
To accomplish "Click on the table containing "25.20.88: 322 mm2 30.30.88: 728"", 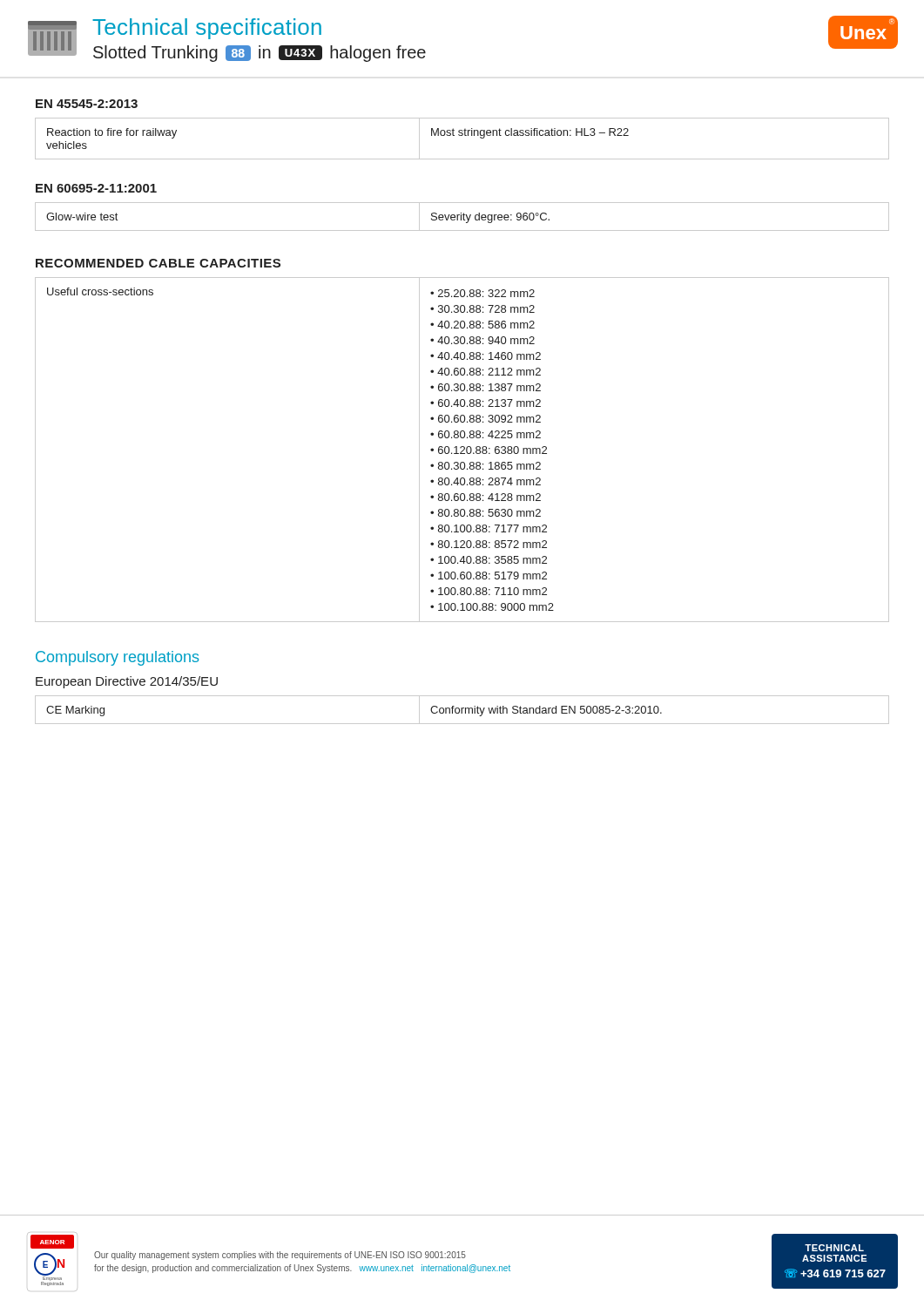I will (462, 450).
